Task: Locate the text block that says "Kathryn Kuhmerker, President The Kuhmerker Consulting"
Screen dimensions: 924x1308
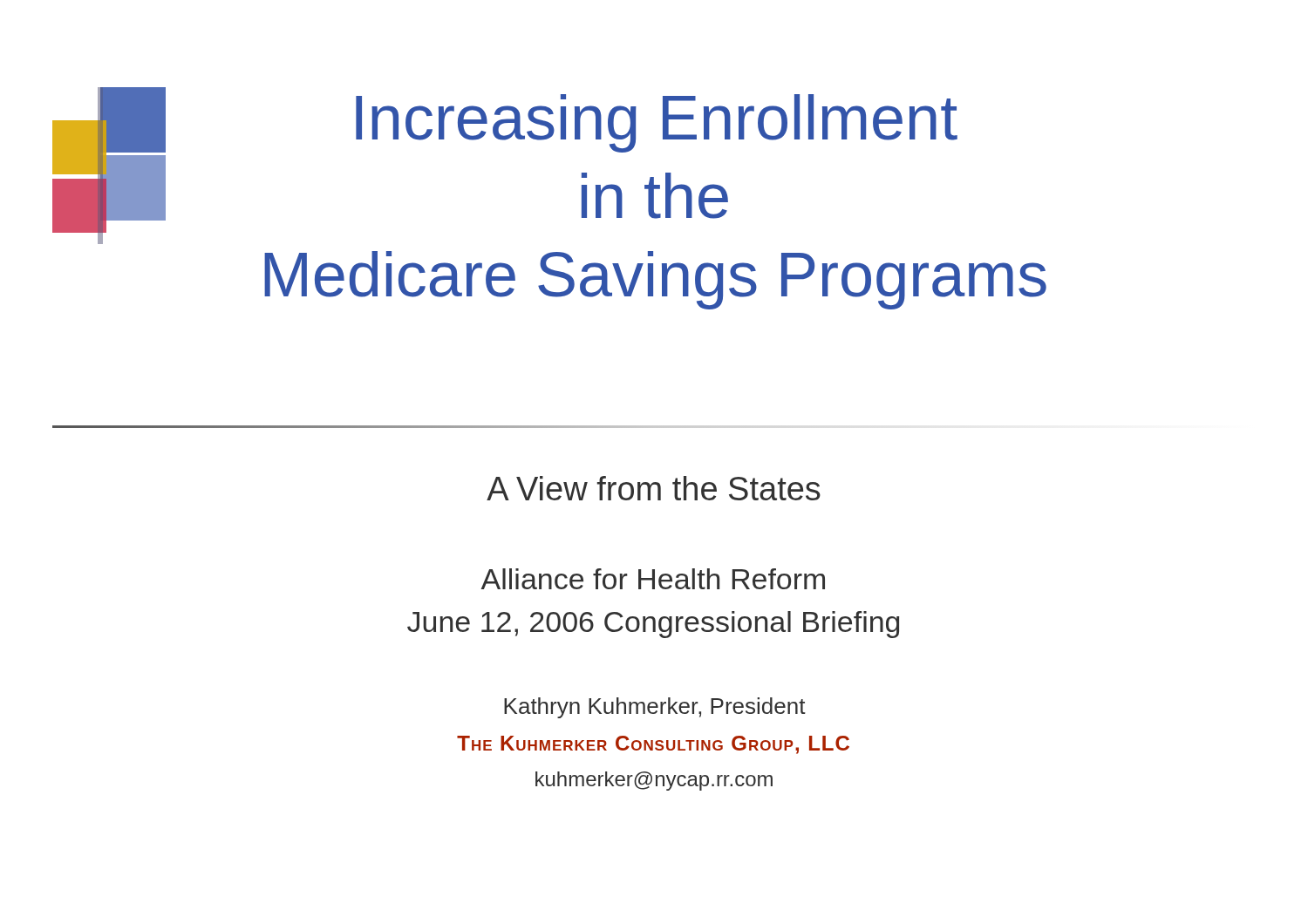Action: pyautogui.click(x=654, y=742)
